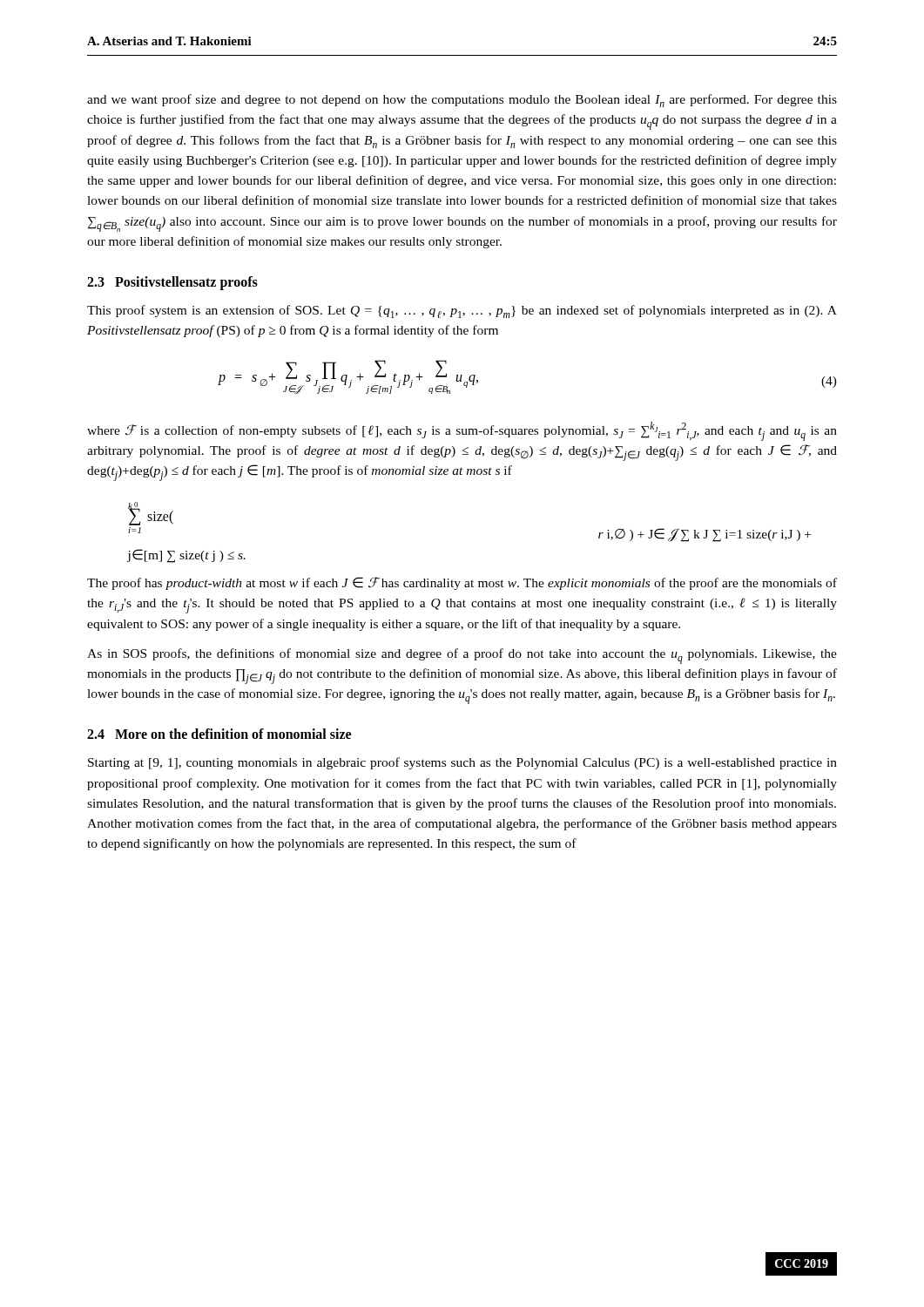Click on the region starting "Starting at [9, 1], counting"
Viewport: 924px width, 1307px height.
pyautogui.click(x=462, y=803)
